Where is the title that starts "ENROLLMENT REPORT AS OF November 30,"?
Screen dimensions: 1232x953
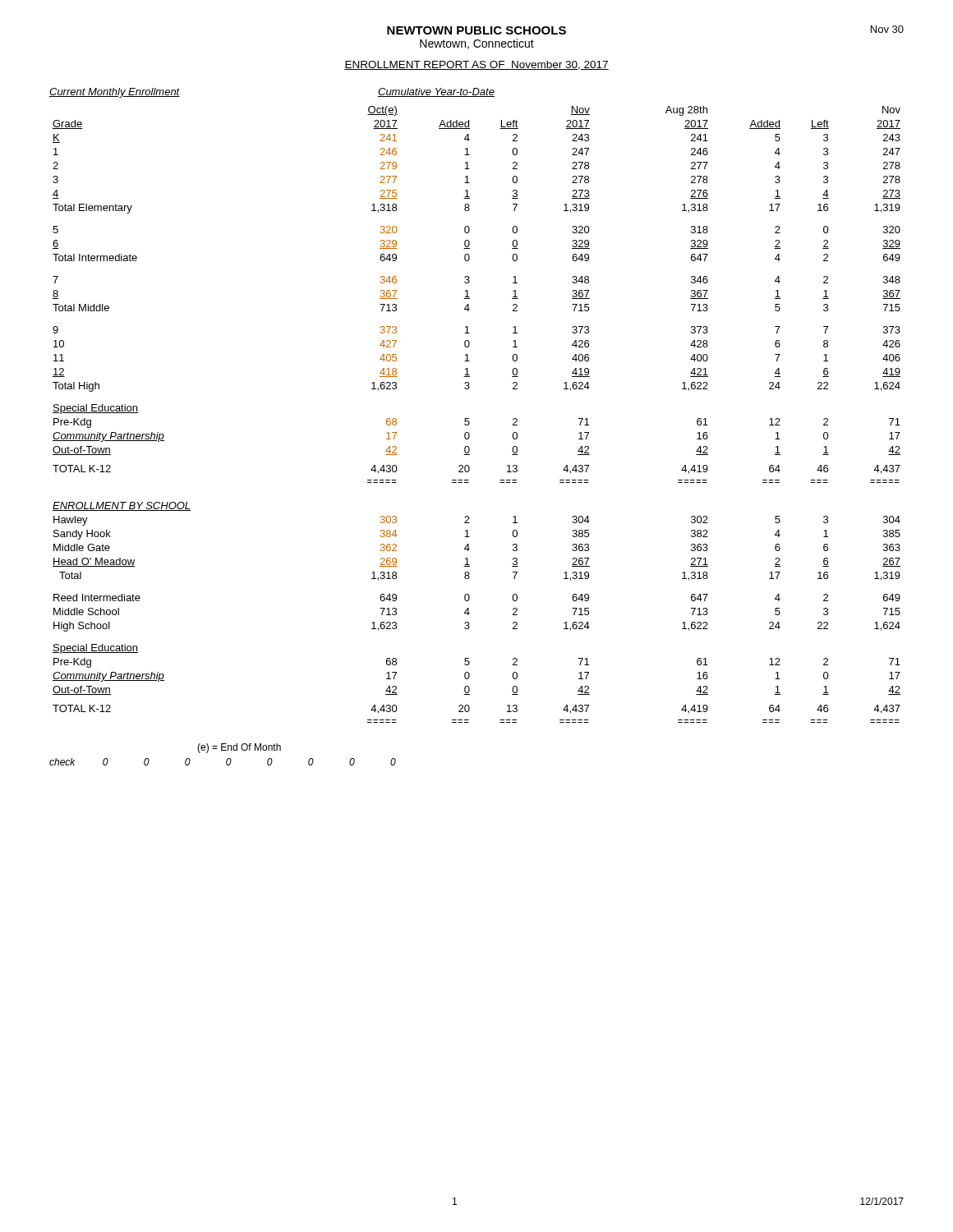click(x=476, y=64)
